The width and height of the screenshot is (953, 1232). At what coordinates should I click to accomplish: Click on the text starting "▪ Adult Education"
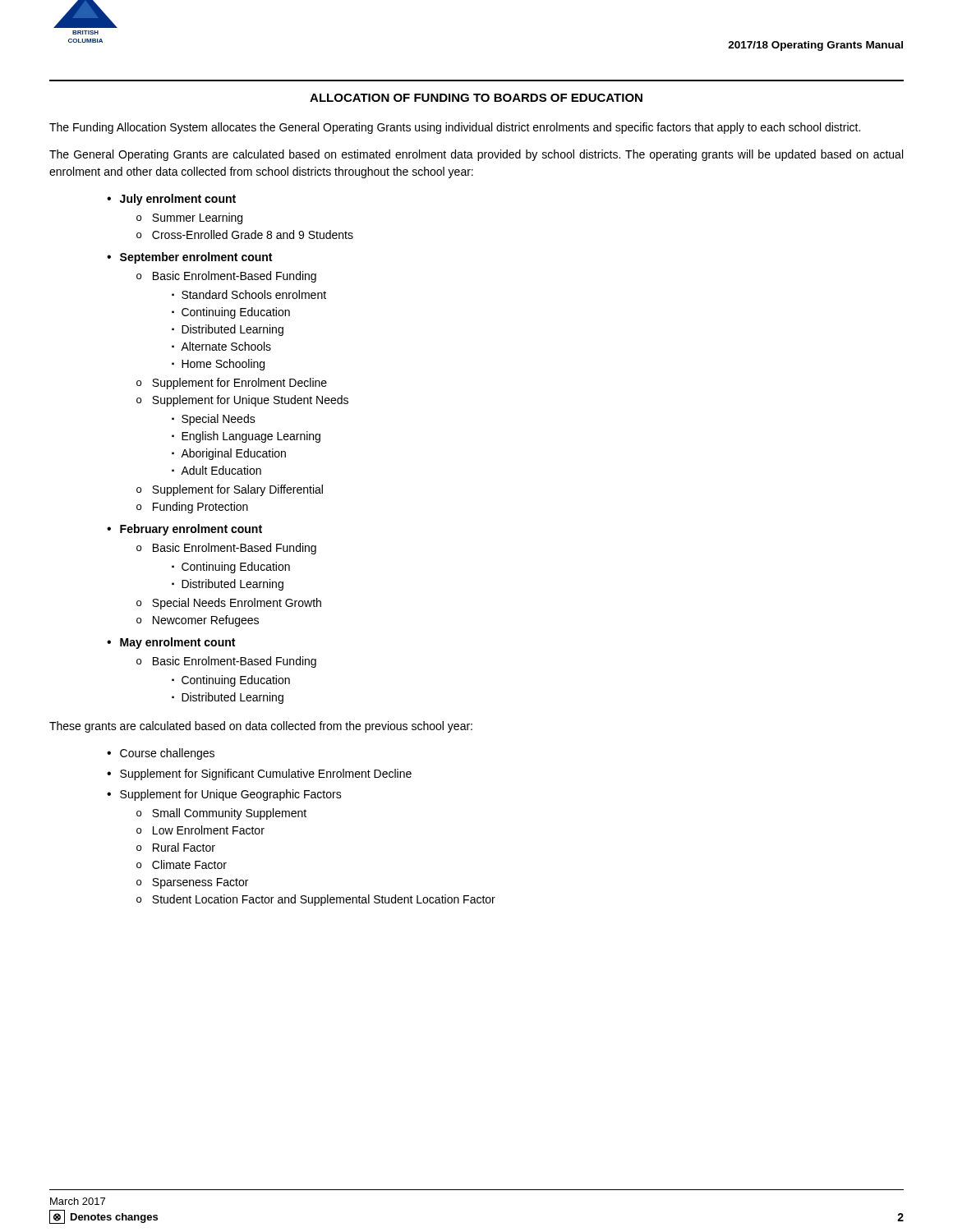[x=217, y=471]
